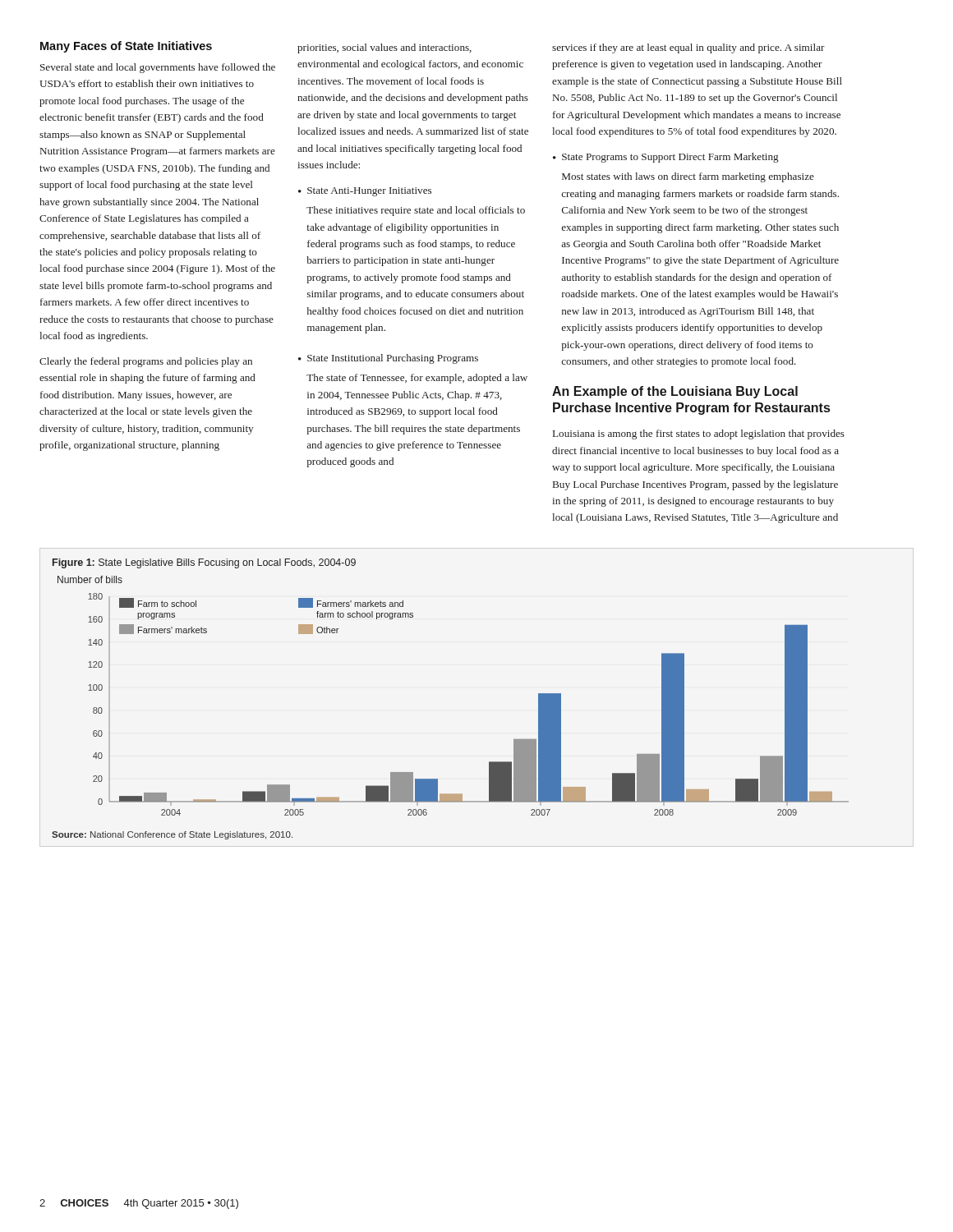Point to the section header beginning "Many Faces of"
The width and height of the screenshot is (953, 1232).
pos(158,46)
